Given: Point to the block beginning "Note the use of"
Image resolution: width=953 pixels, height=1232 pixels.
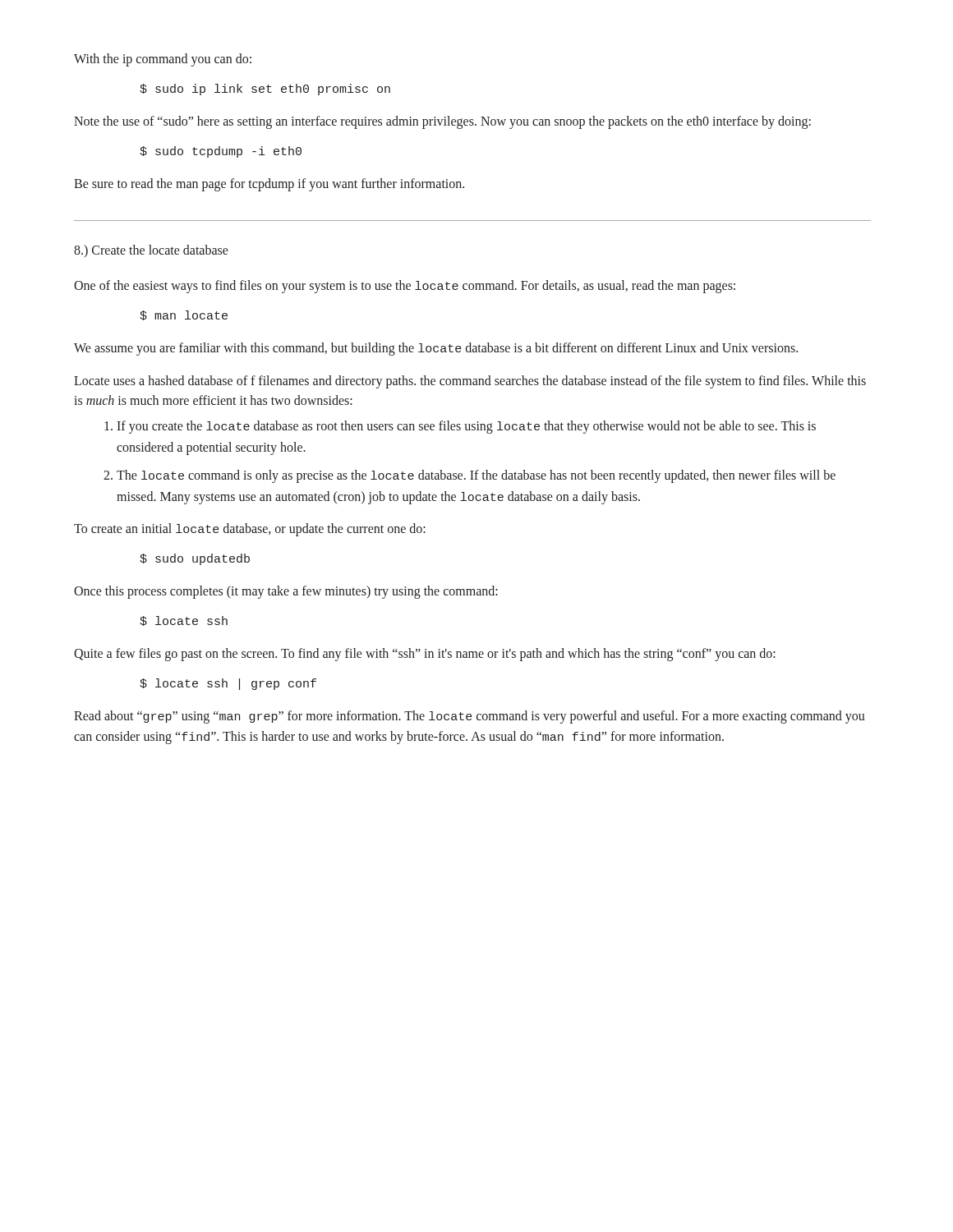Looking at the screenshot, I should point(443,121).
